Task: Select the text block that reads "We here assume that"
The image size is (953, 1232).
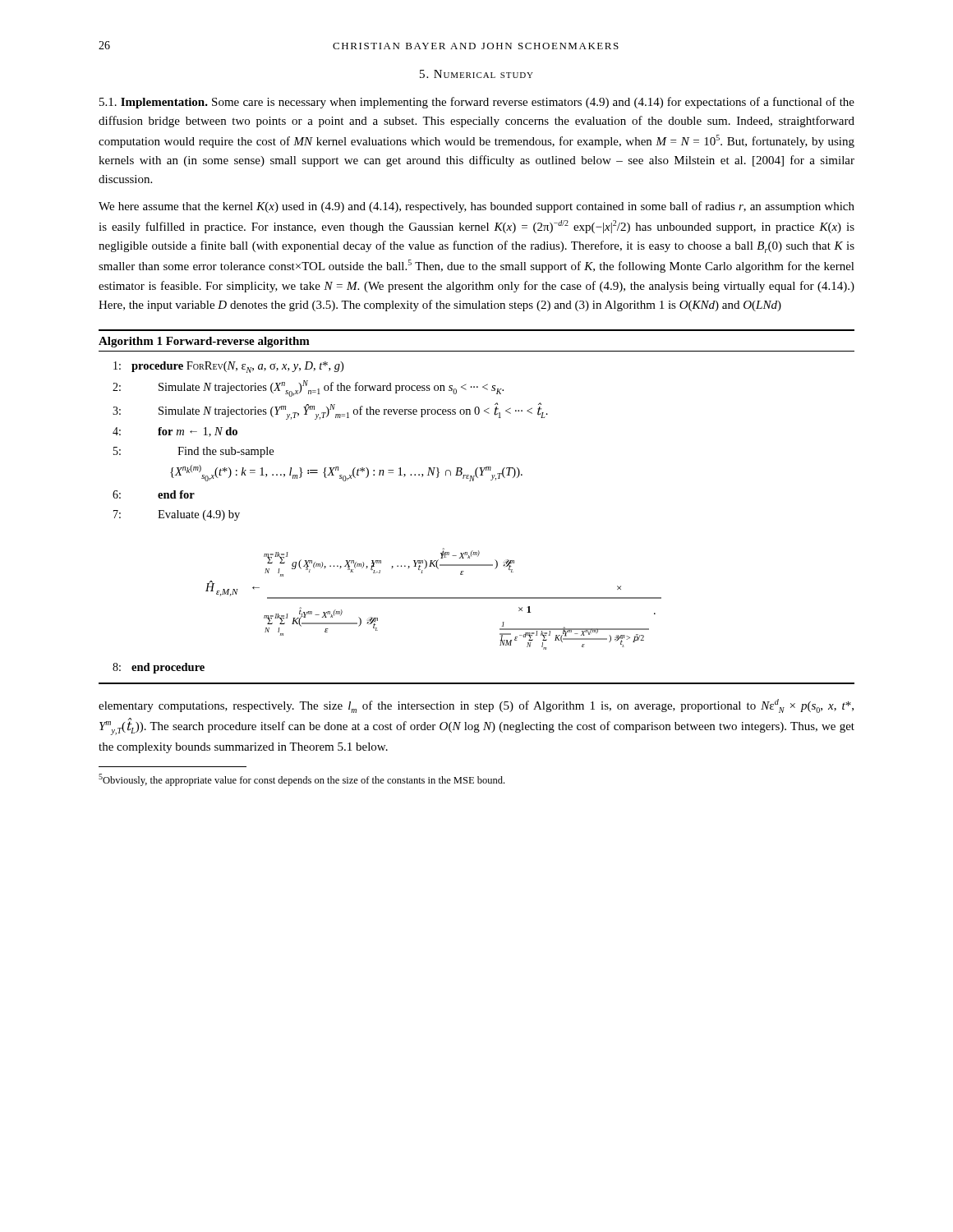Action: (476, 255)
